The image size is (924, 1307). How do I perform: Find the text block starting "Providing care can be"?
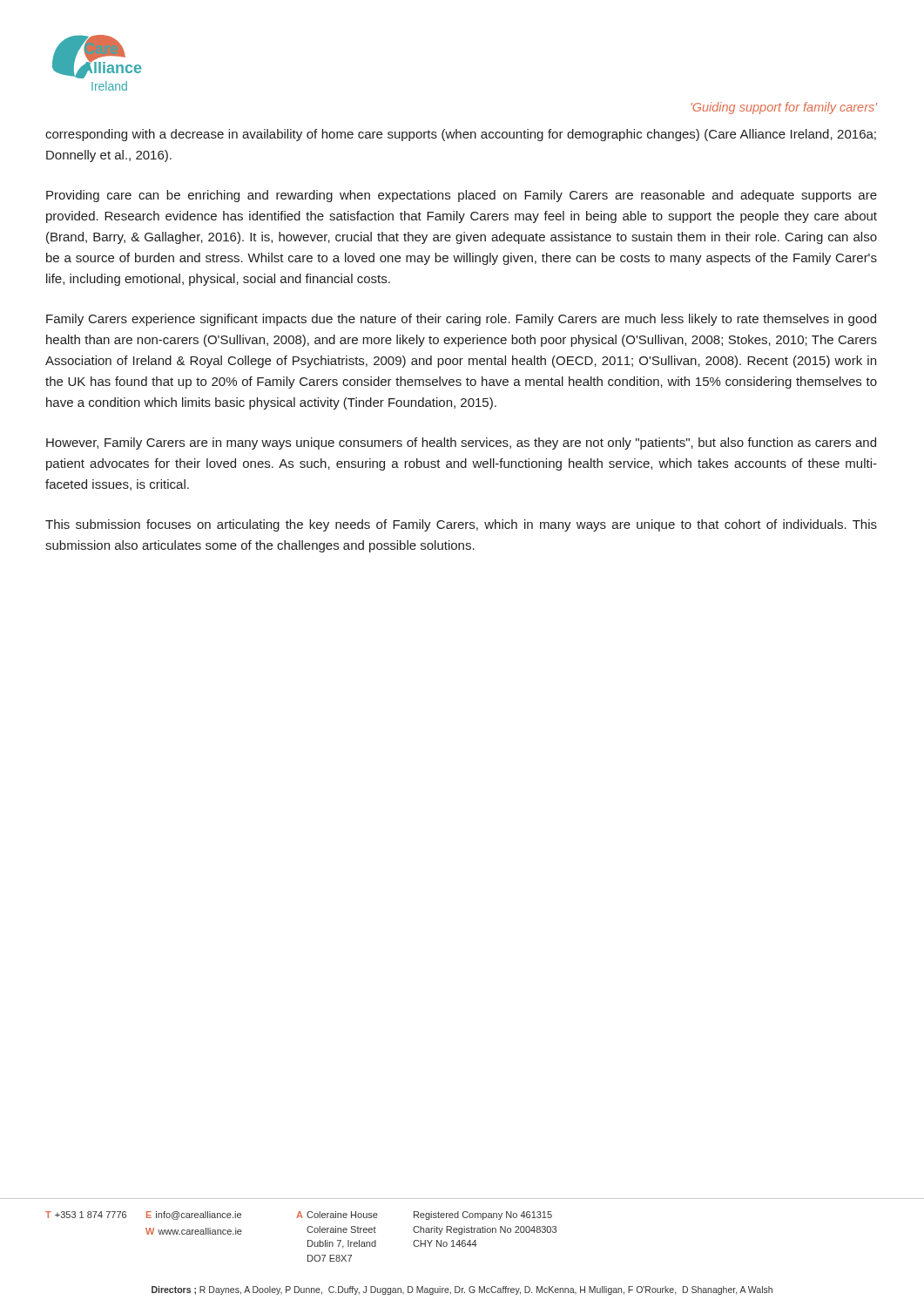point(461,237)
